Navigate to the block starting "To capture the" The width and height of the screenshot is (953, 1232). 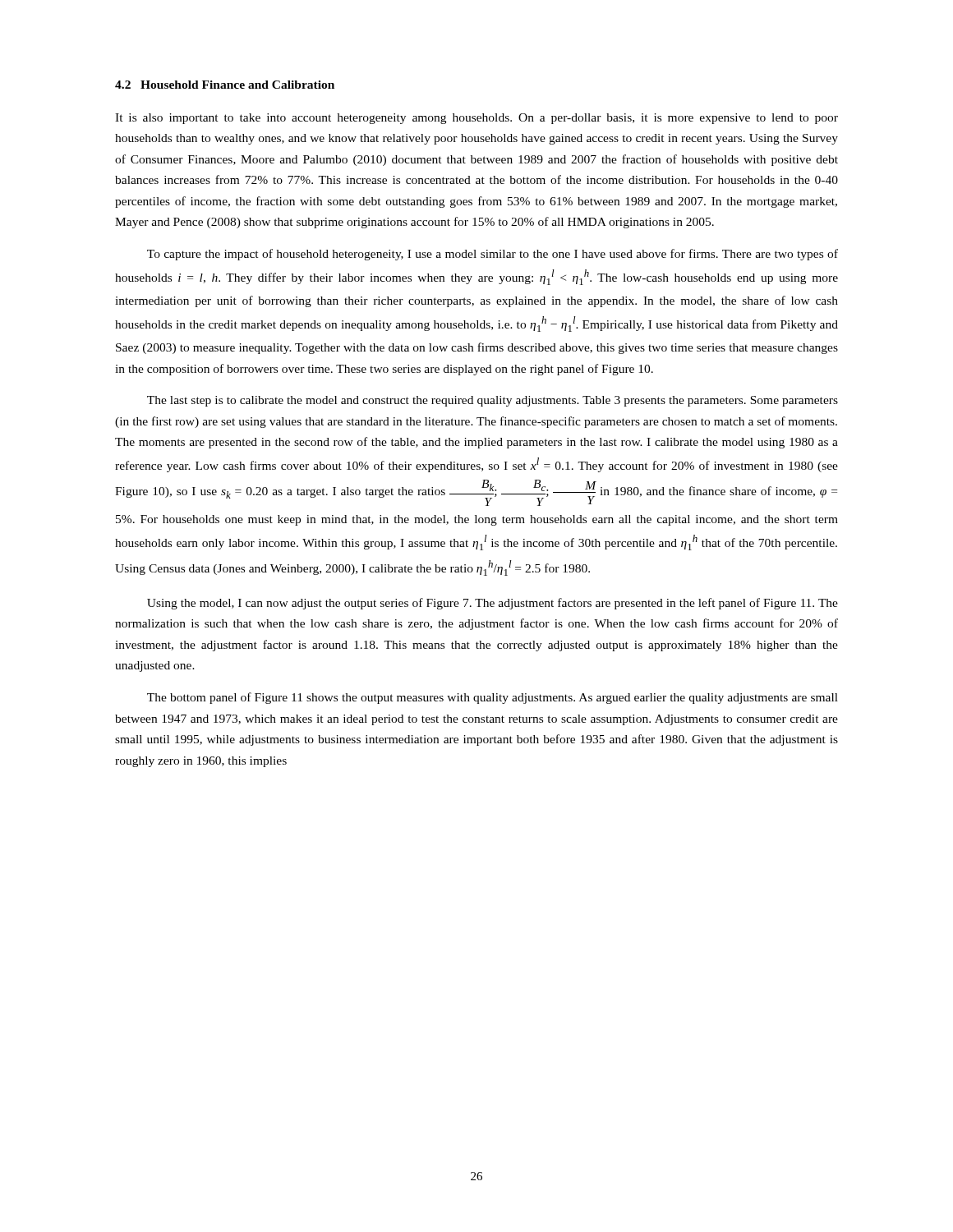click(476, 311)
